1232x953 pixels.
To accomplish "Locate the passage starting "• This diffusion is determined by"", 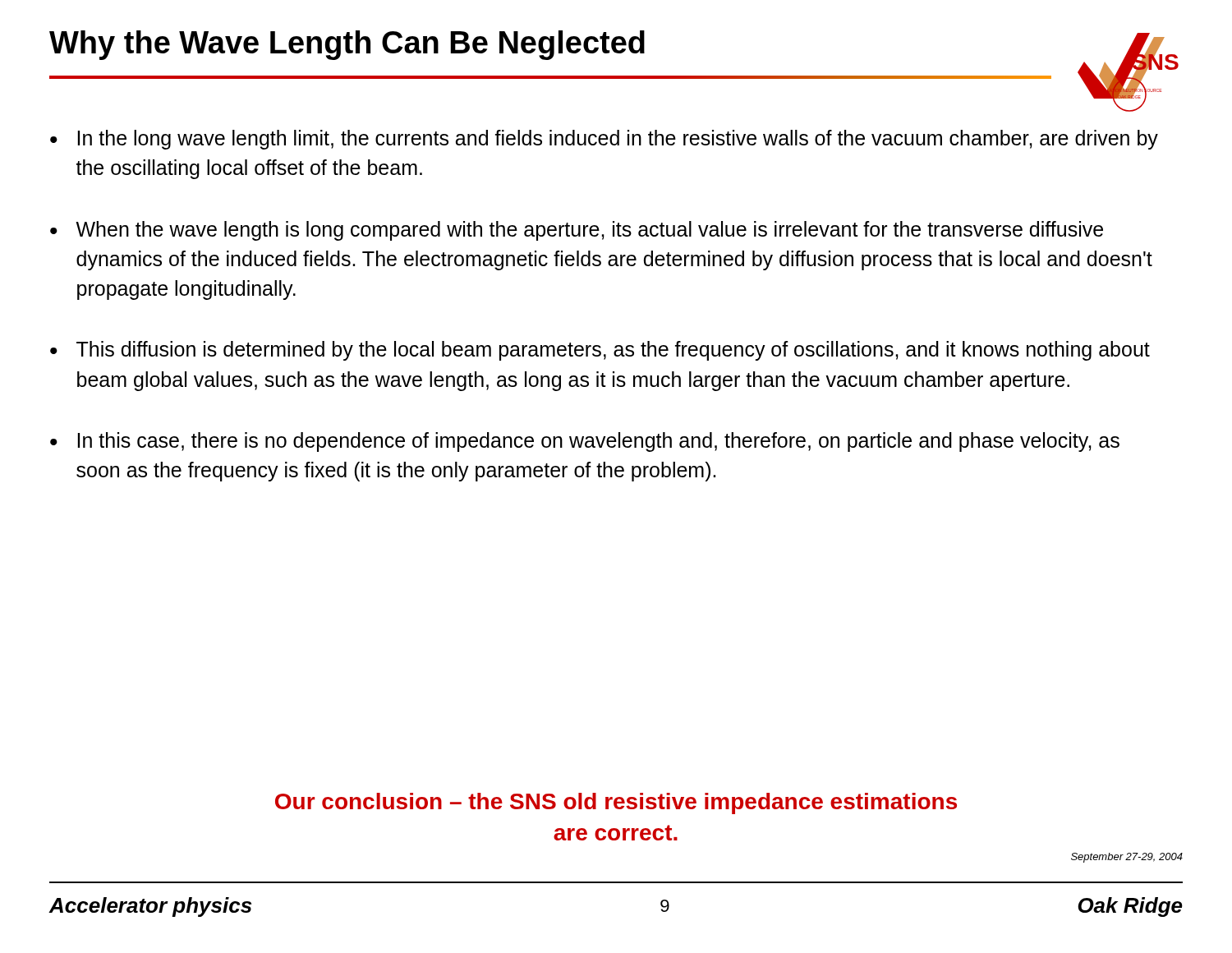I will click(x=608, y=364).
